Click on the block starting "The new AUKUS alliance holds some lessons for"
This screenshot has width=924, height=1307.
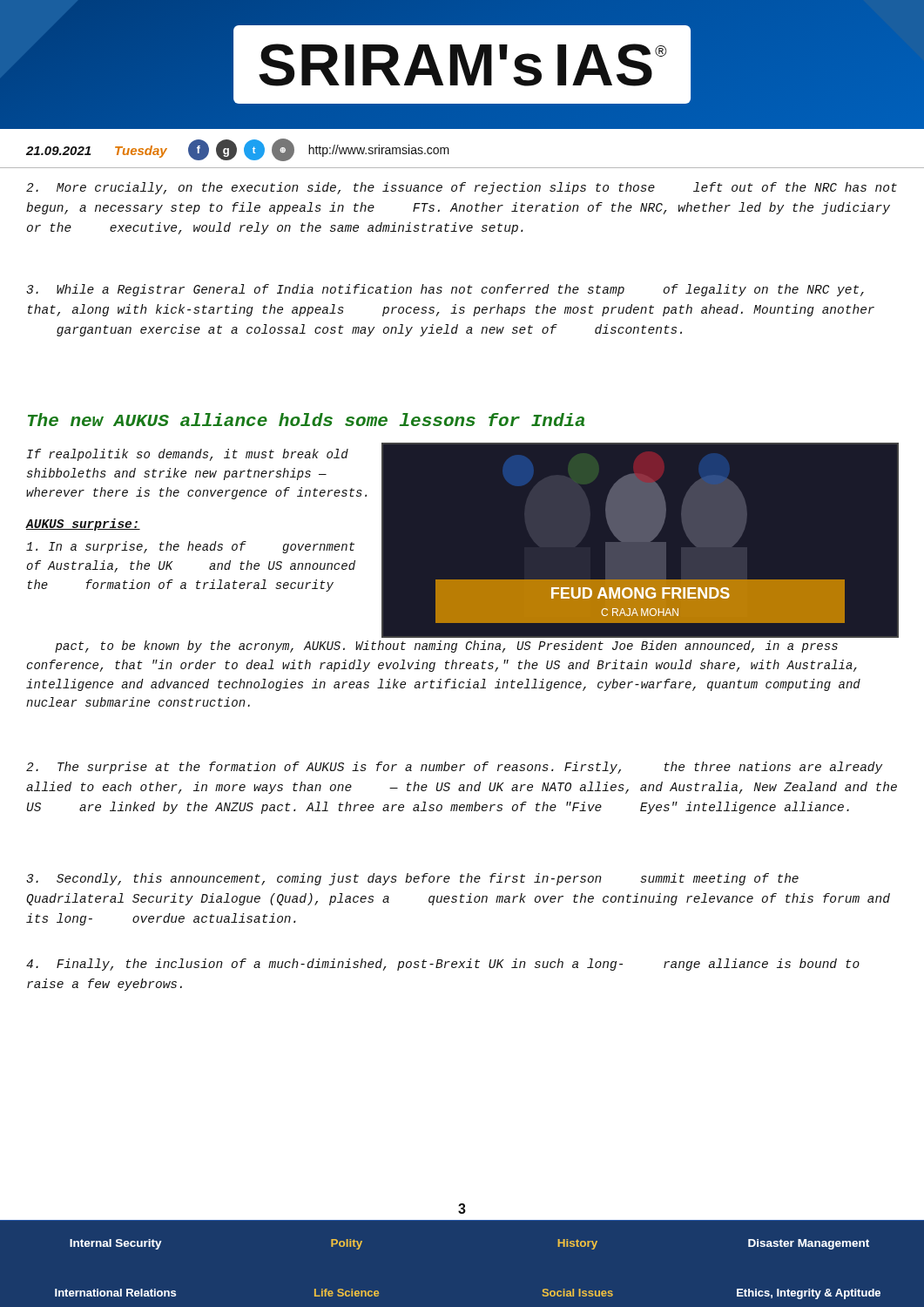[306, 421]
